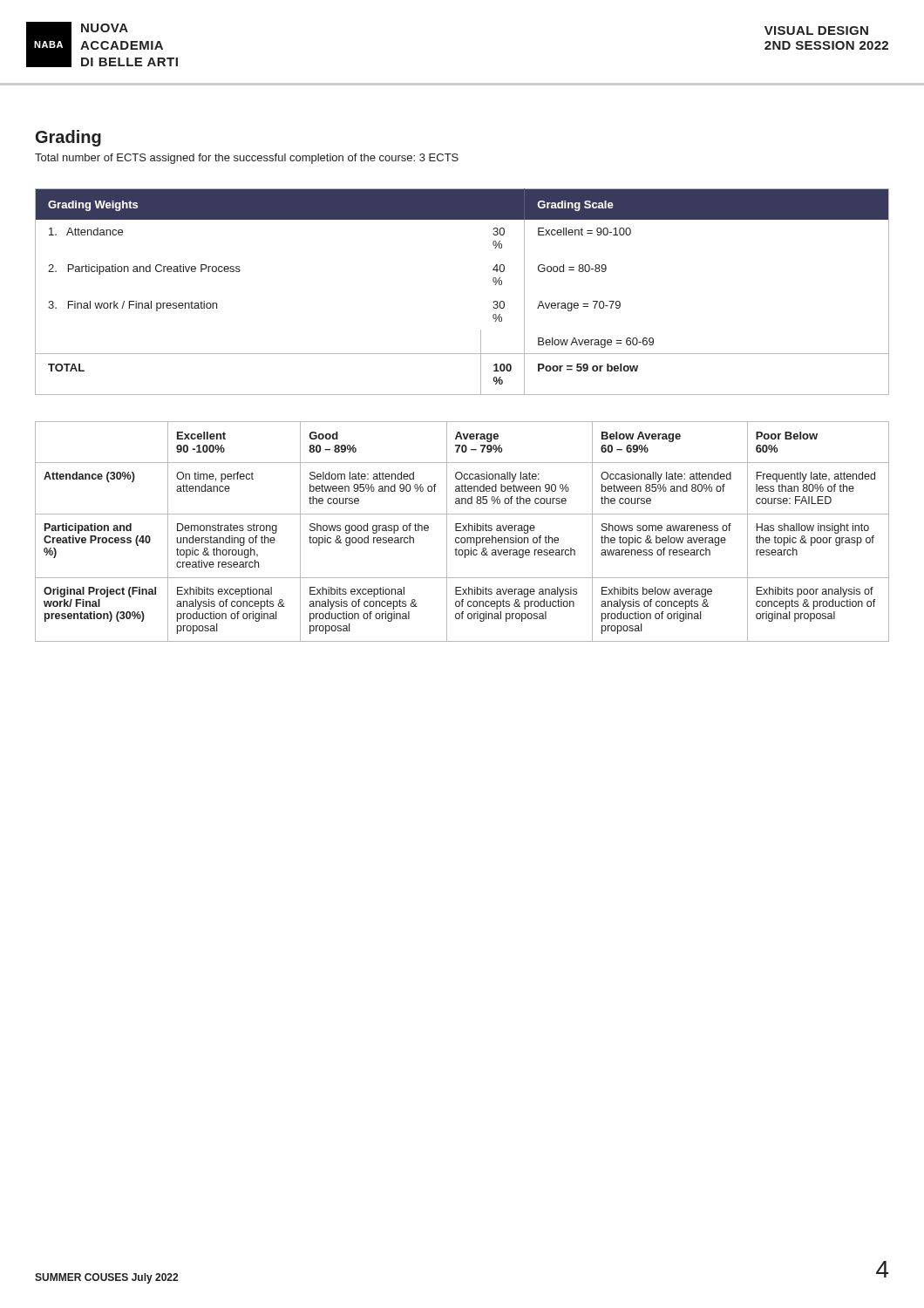Image resolution: width=924 pixels, height=1308 pixels.
Task: Select the table that reads "100 %"
Action: tap(462, 291)
